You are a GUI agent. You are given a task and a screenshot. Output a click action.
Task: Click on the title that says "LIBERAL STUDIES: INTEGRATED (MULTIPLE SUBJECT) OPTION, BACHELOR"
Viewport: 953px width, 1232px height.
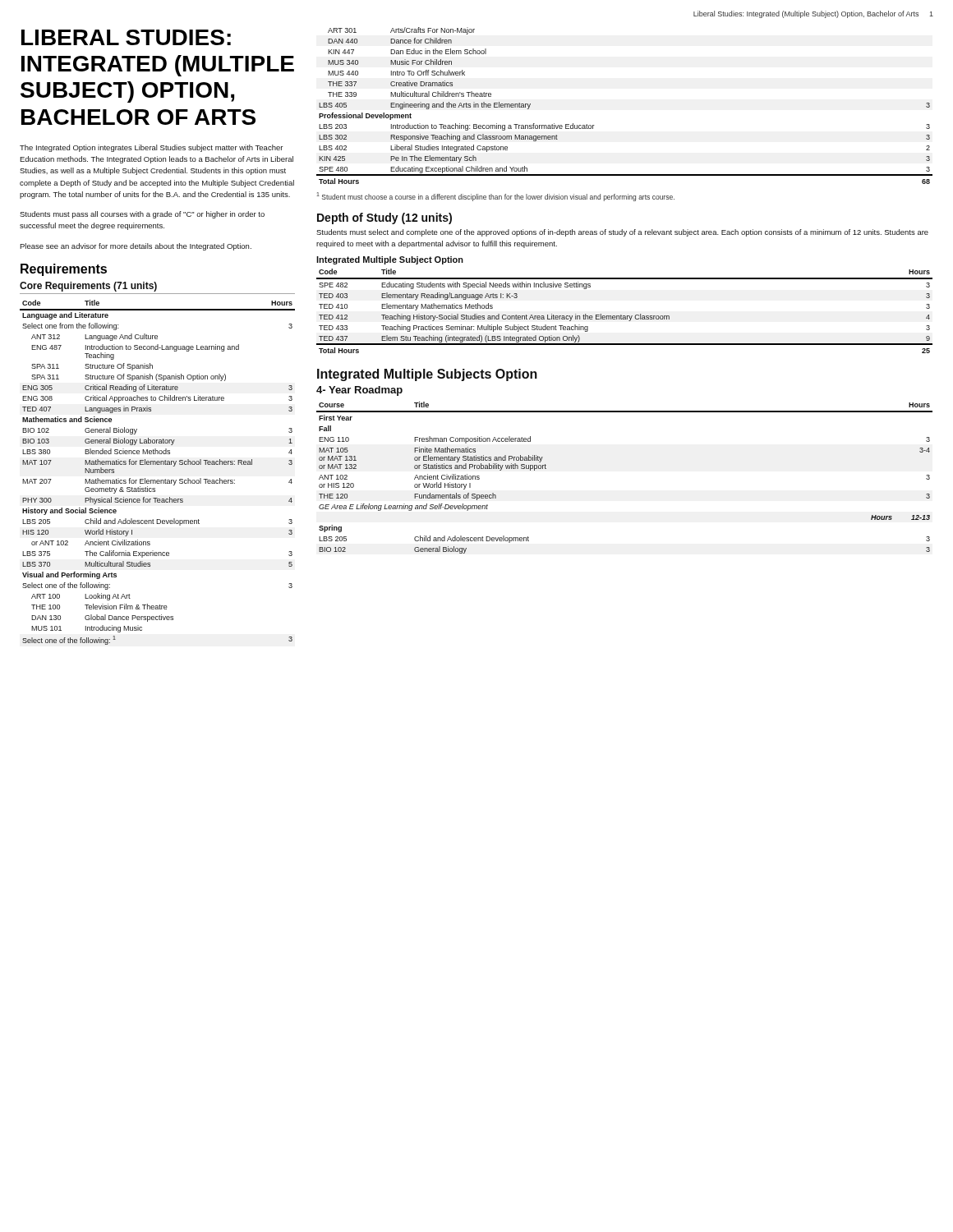(157, 77)
